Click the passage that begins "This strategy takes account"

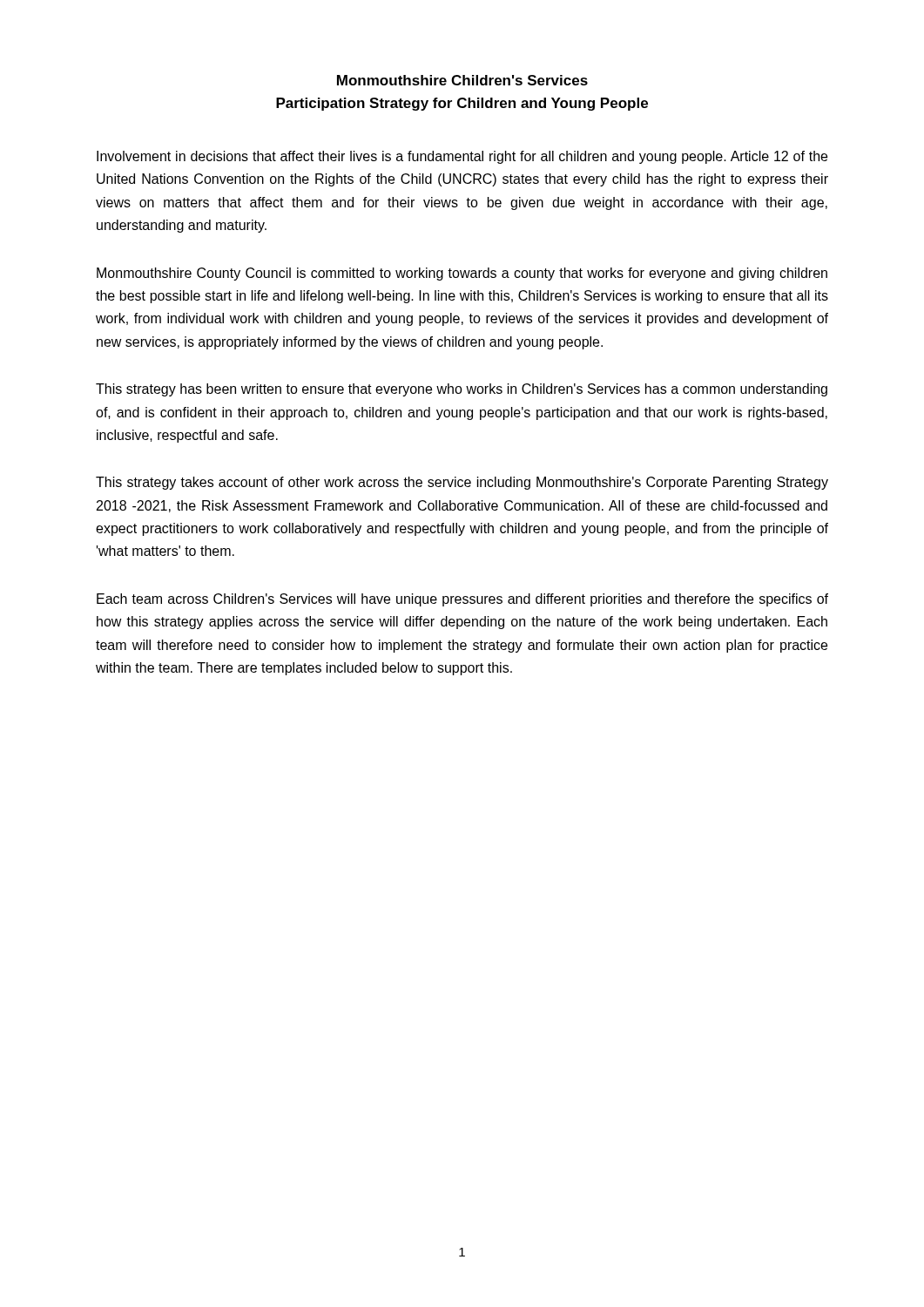pos(462,517)
